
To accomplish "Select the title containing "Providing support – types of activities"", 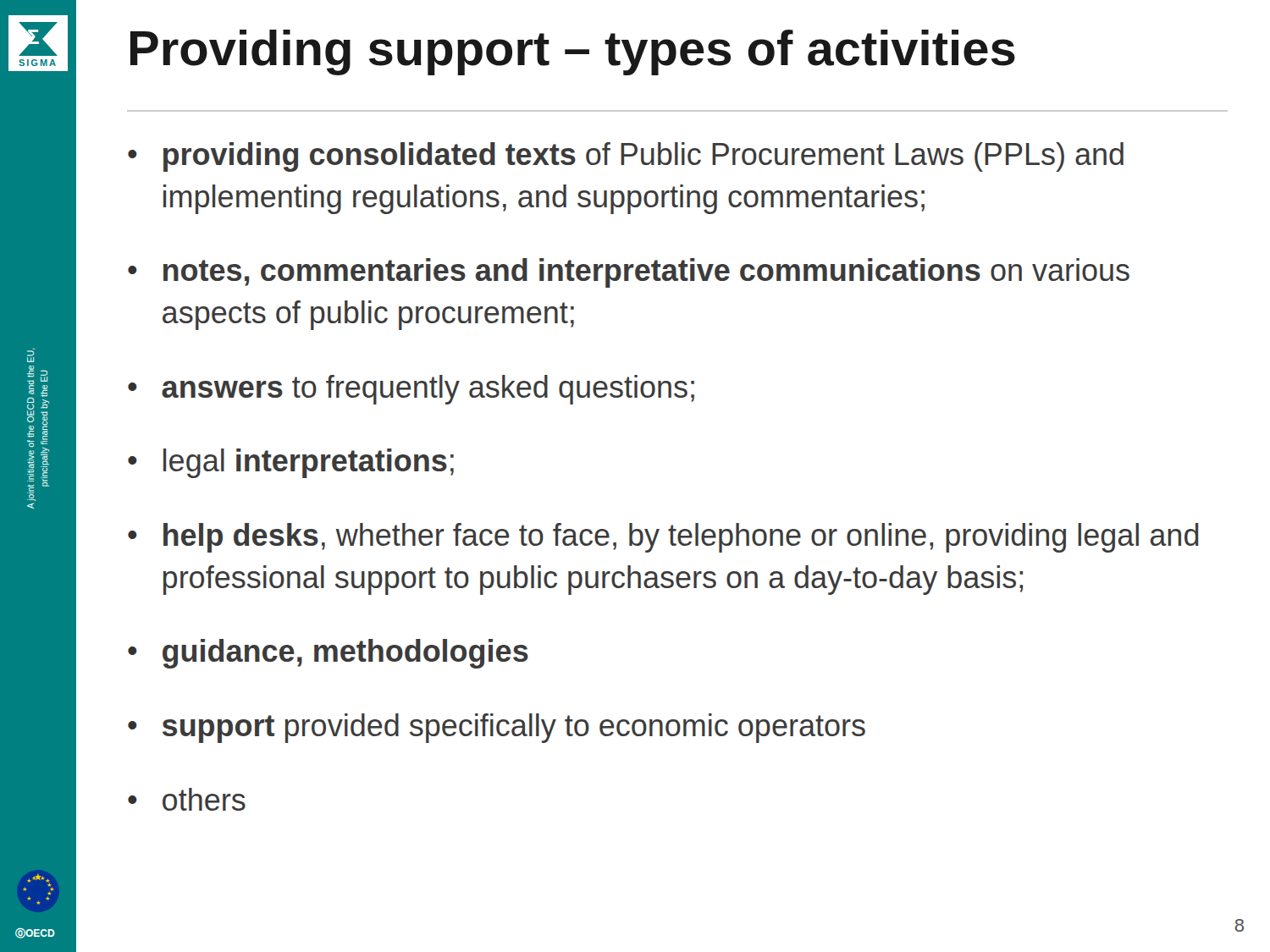I will (x=572, y=48).
